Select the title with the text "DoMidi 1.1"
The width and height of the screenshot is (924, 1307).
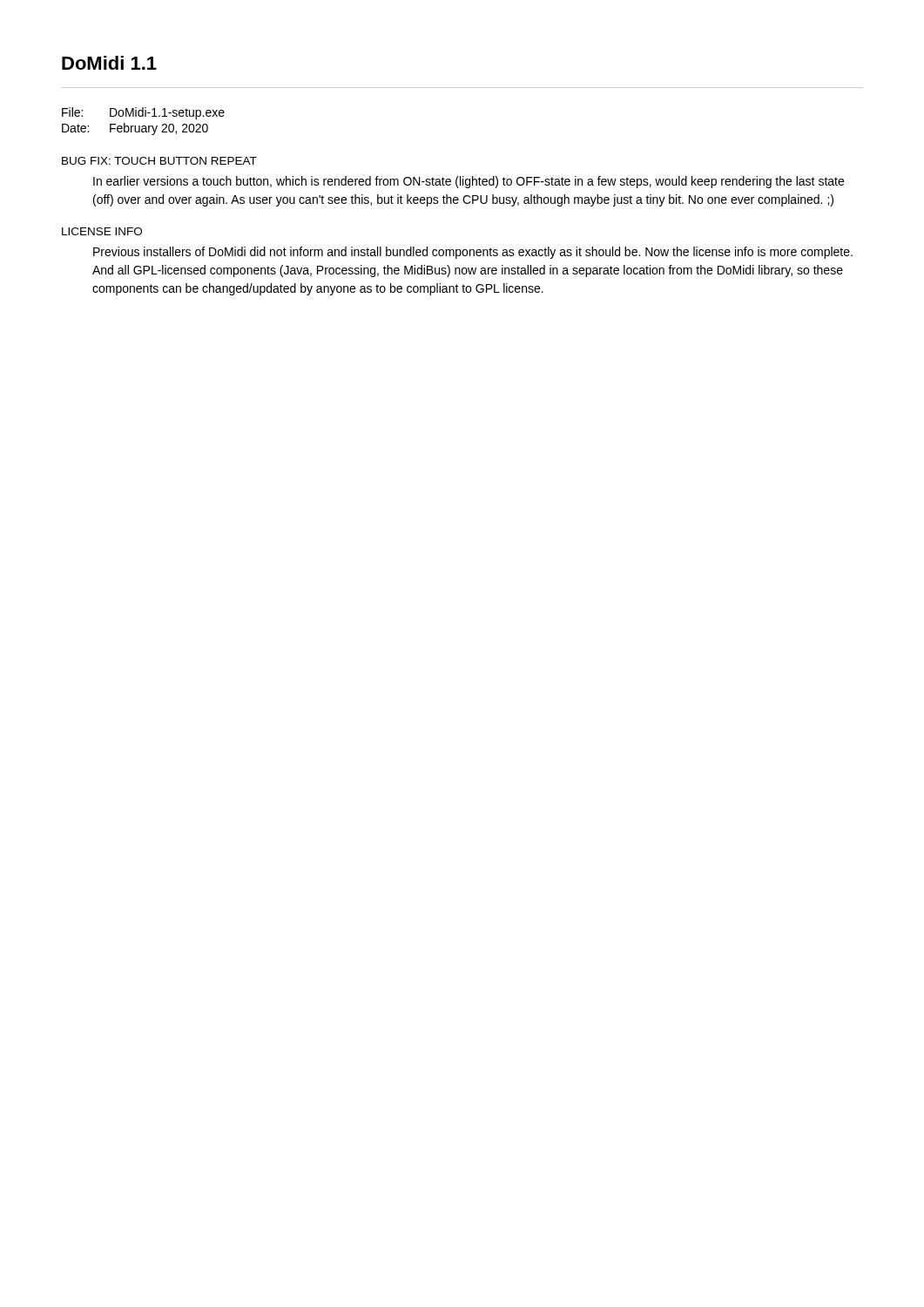click(109, 63)
